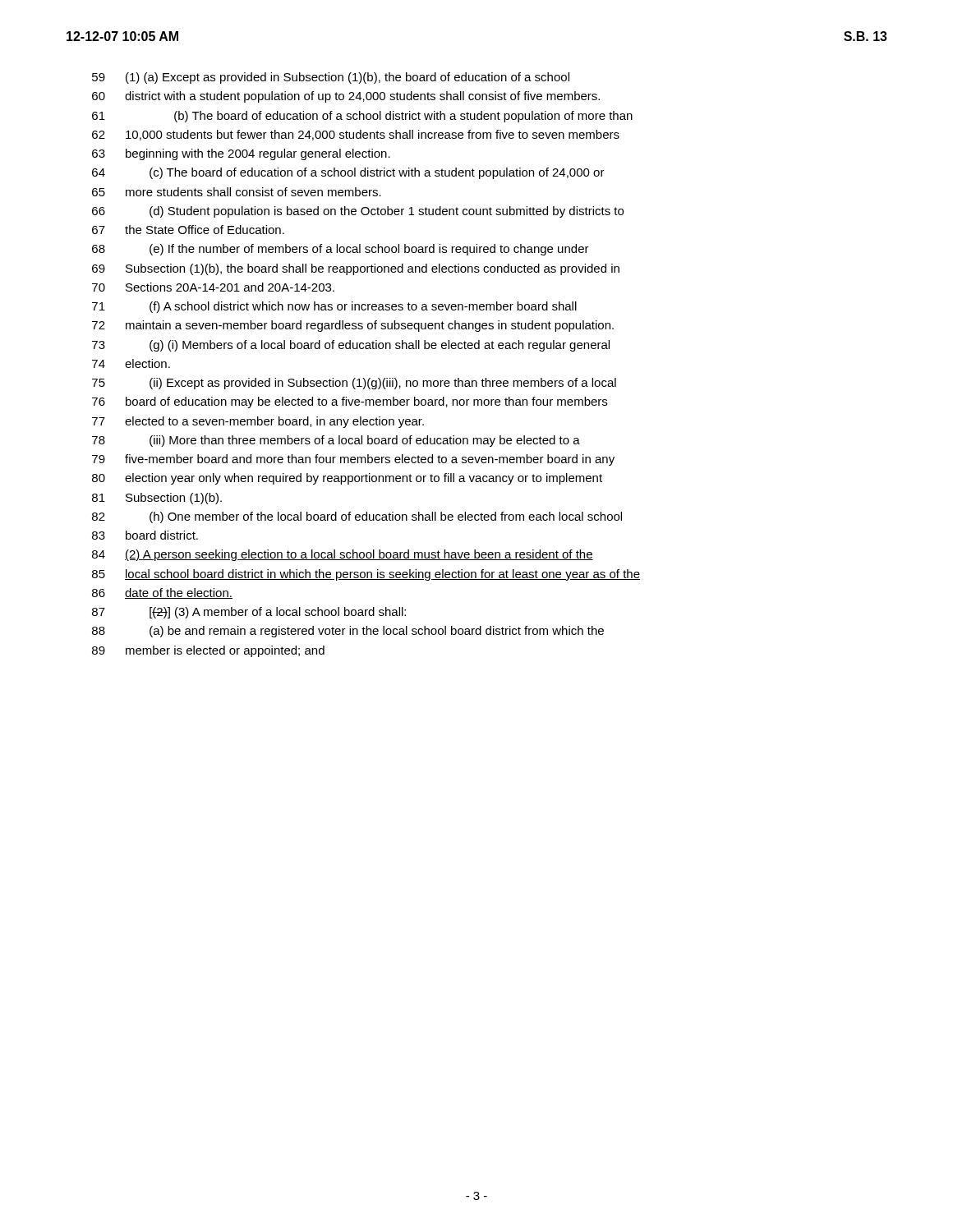This screenshot has height=1232, width=953.
Task: Locate the passage starting "80 election year"
Action: point(476,478)
